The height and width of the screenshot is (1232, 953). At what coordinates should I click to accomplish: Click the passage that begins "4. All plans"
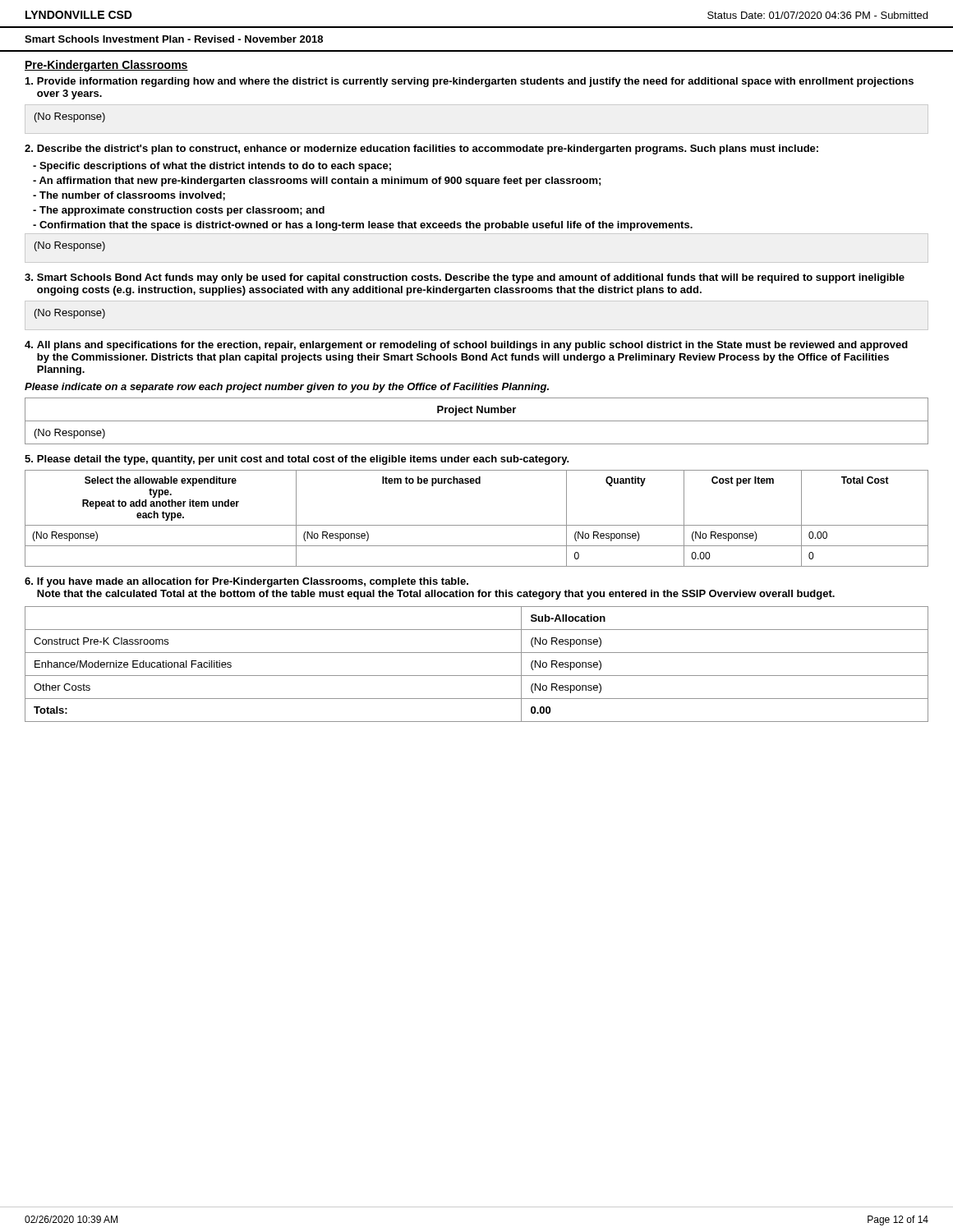pos(473,357)
